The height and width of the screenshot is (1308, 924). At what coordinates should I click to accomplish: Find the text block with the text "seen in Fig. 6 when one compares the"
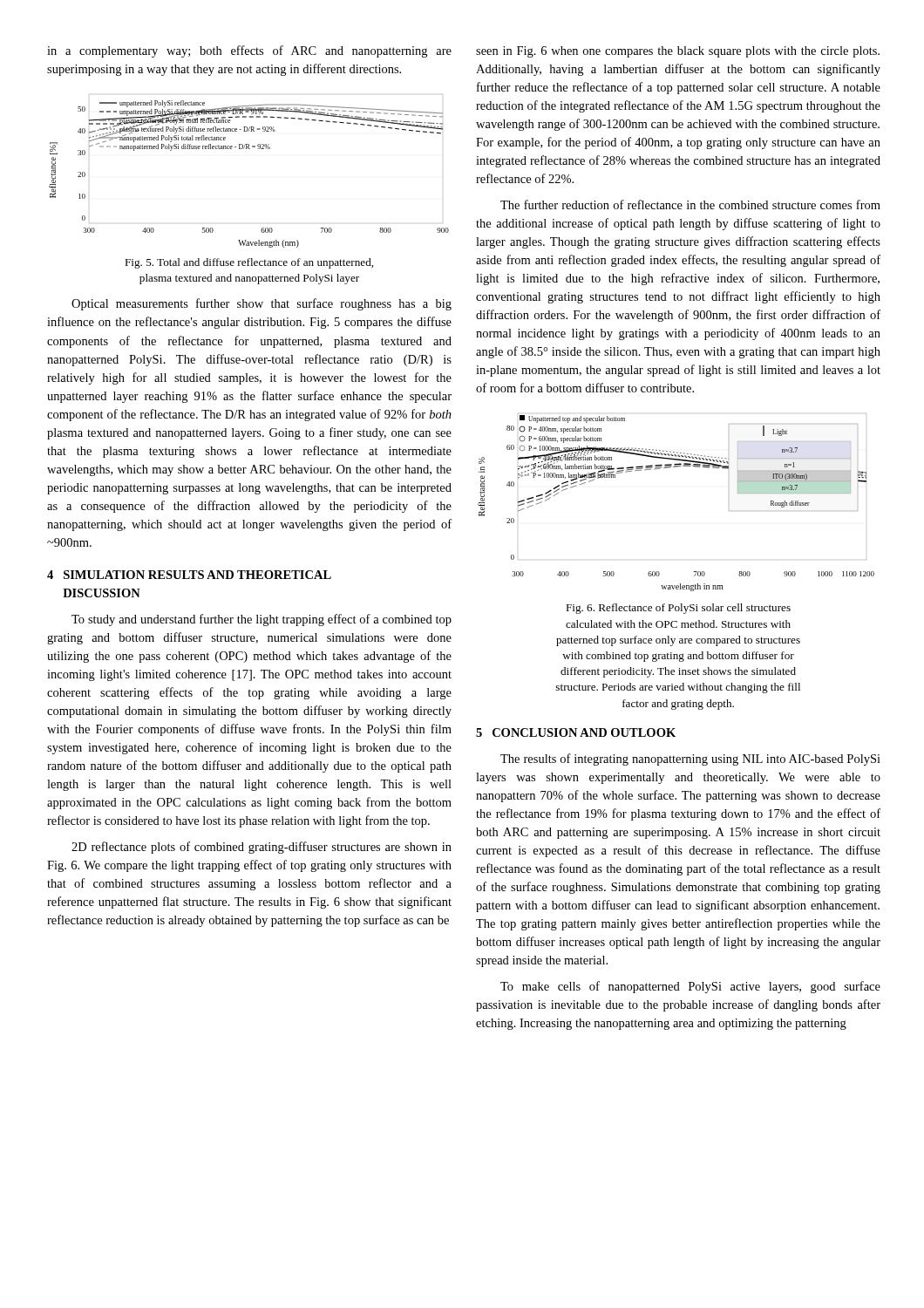pos(678,220)
